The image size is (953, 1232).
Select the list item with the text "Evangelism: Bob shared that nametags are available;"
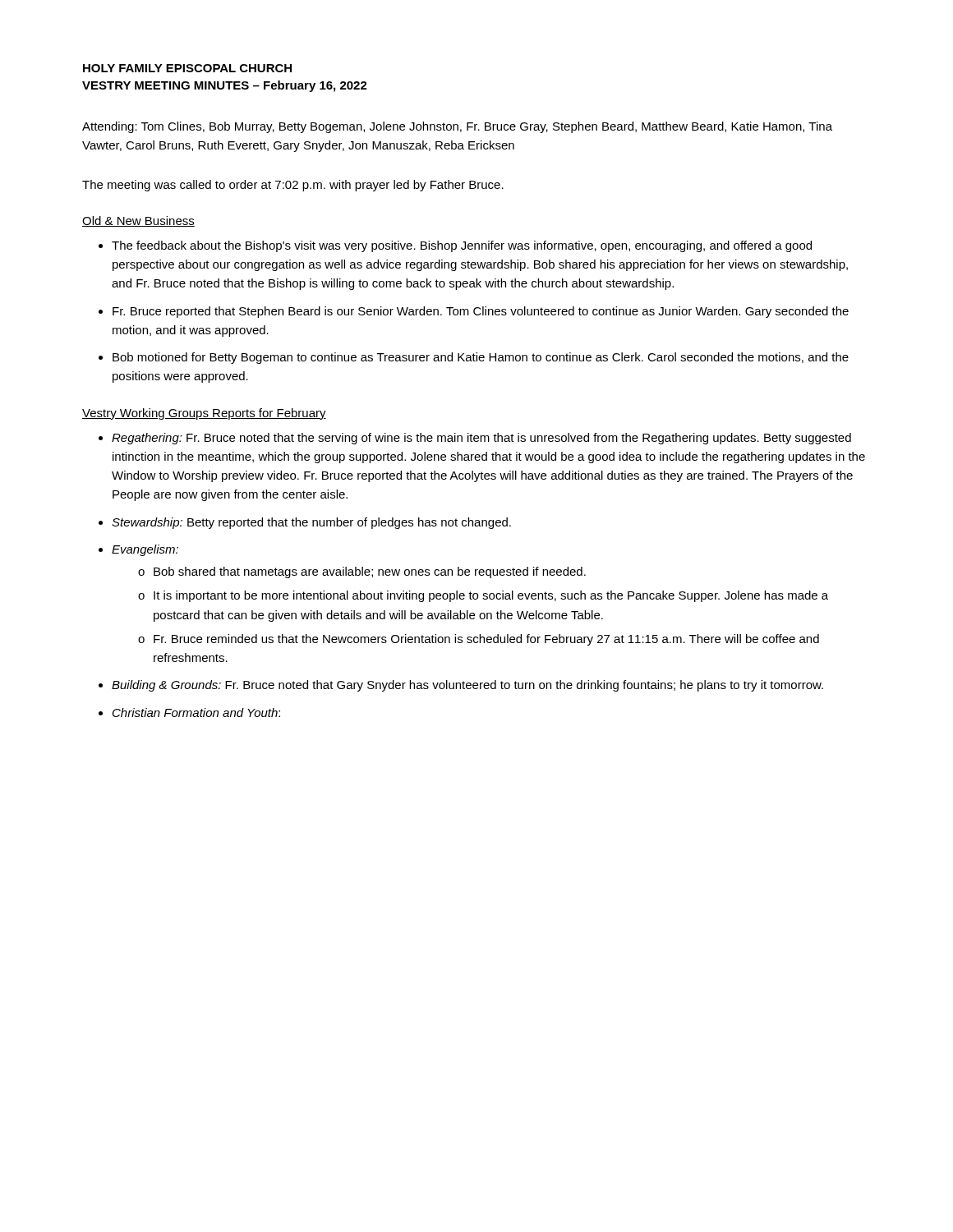[x=491, y=604]
